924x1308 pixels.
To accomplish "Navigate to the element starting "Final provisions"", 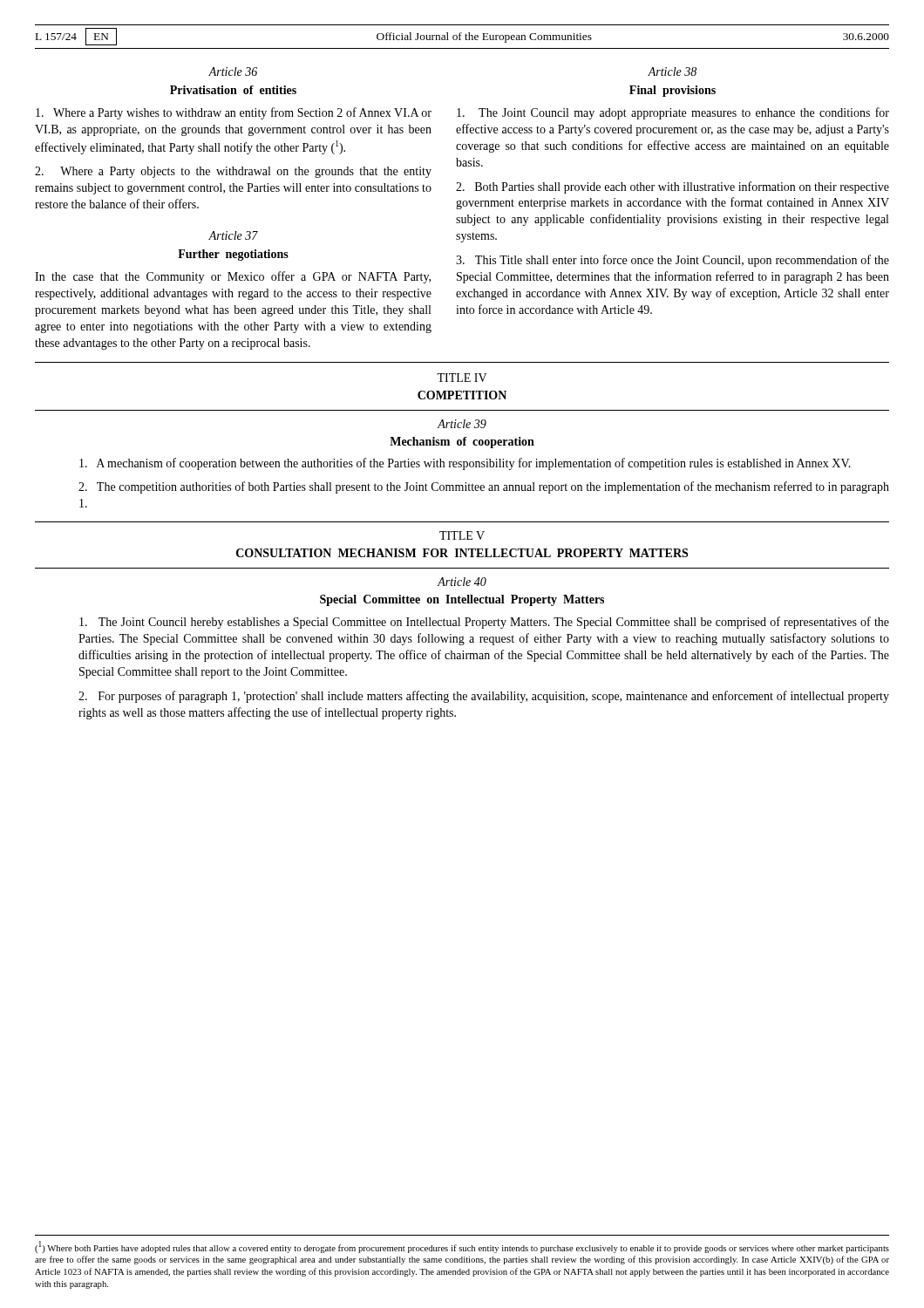I will coord(673,90).
